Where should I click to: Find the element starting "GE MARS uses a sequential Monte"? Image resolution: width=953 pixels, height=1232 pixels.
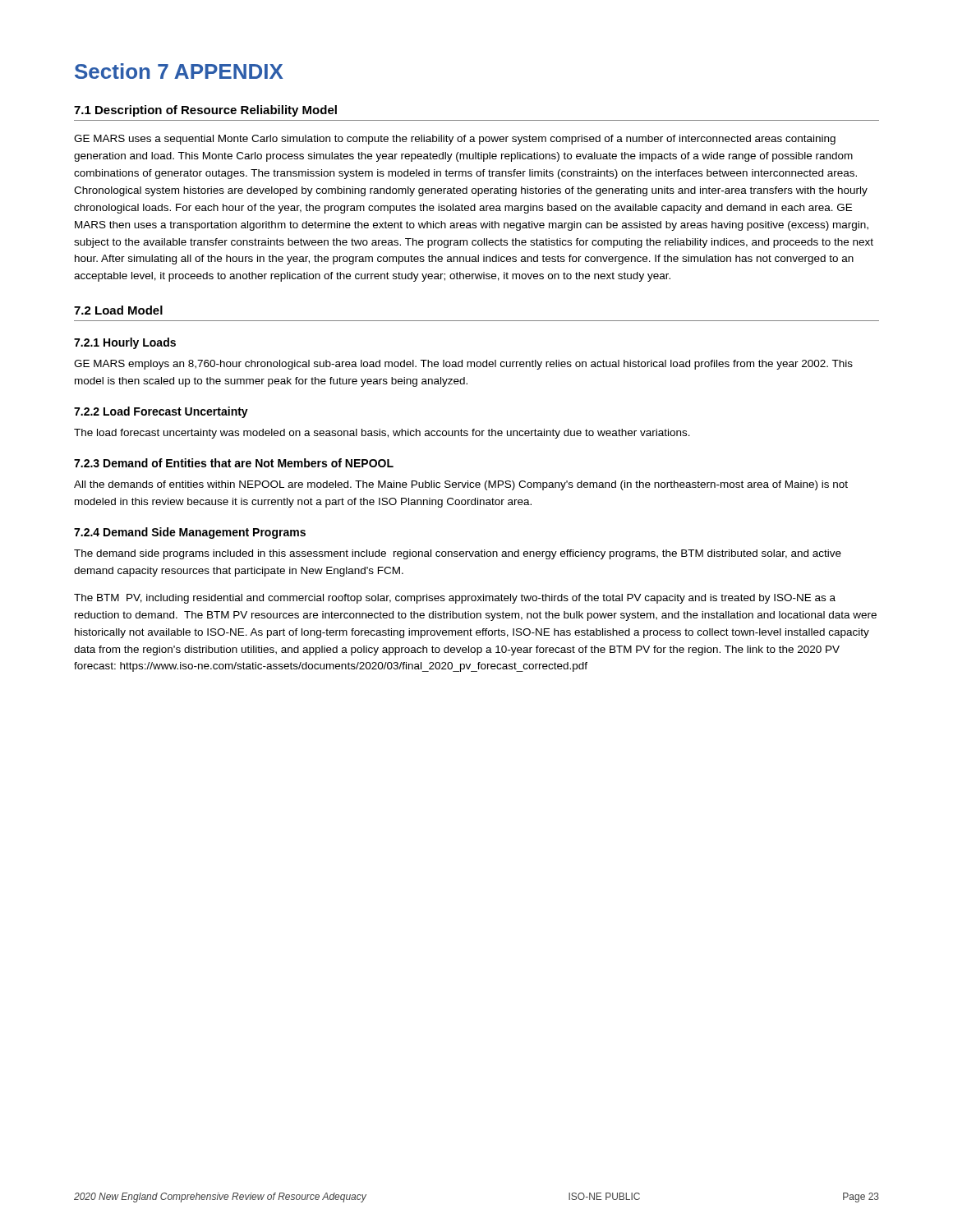pyautogui.click(x=474, y=207)
